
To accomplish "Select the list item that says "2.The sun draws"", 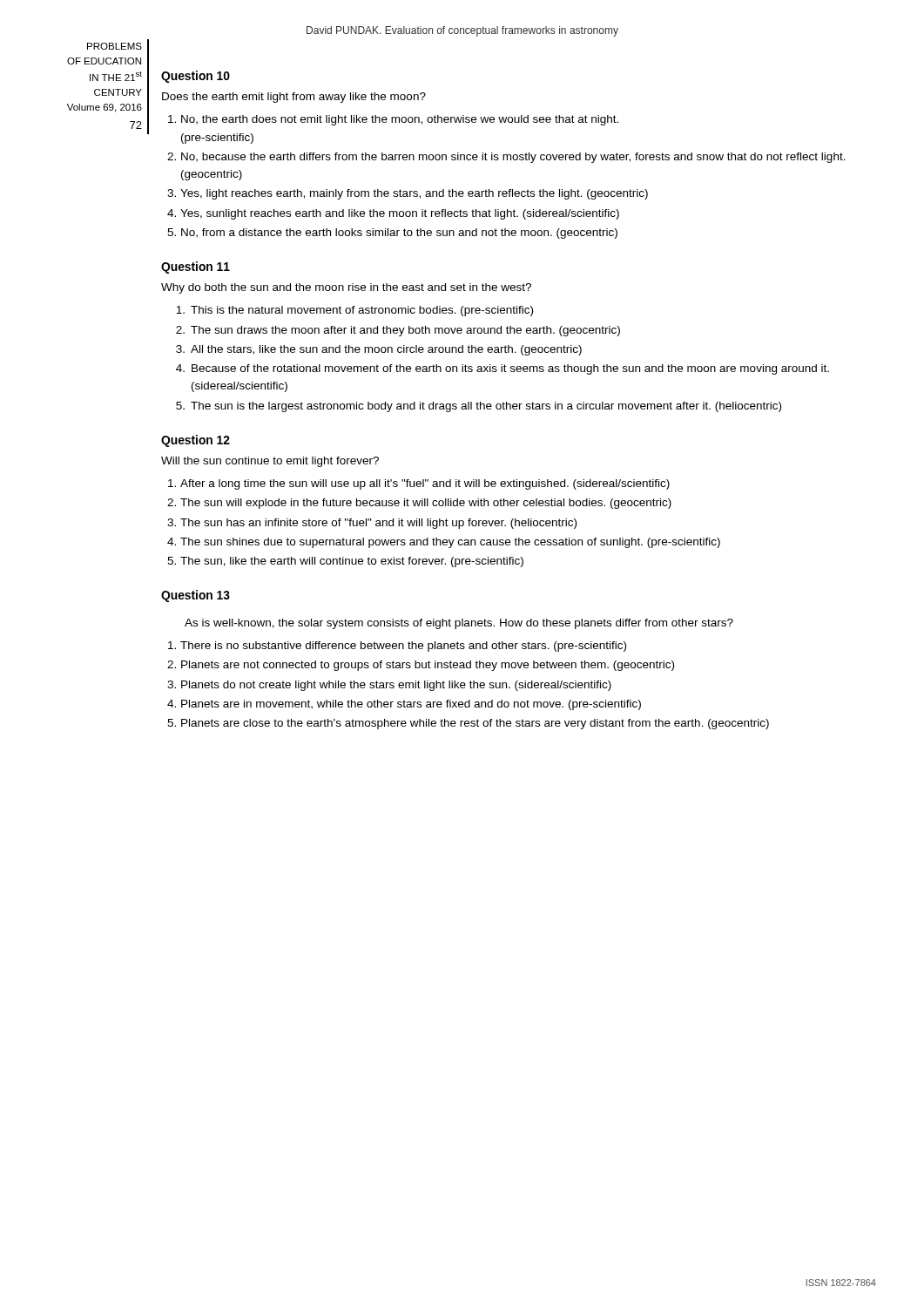I will pos(516,330).
